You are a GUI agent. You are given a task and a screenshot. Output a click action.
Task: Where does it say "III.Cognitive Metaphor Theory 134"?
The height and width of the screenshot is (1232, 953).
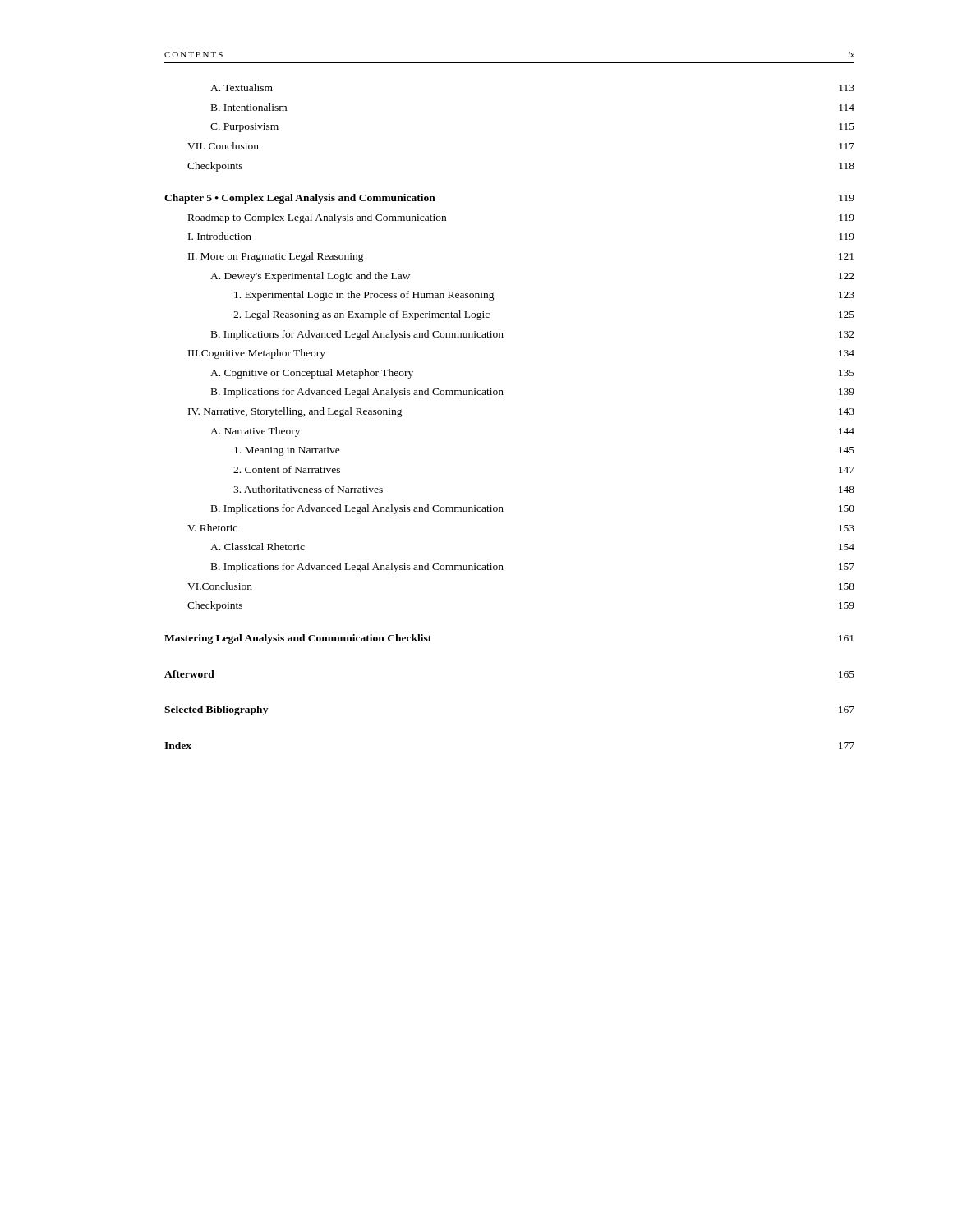point(260,354)
